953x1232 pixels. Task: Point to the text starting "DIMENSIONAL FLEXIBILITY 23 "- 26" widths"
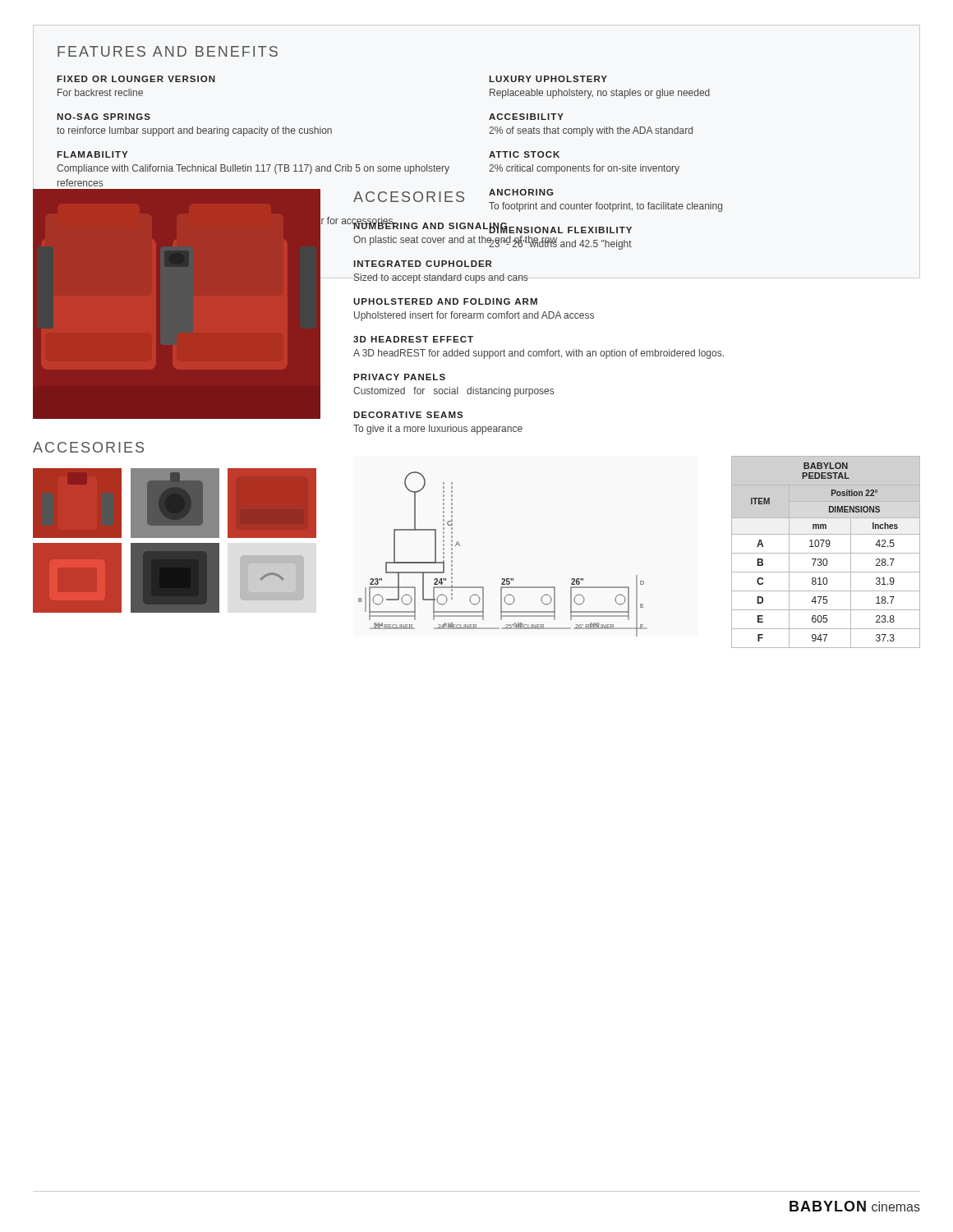pos(560,229)
